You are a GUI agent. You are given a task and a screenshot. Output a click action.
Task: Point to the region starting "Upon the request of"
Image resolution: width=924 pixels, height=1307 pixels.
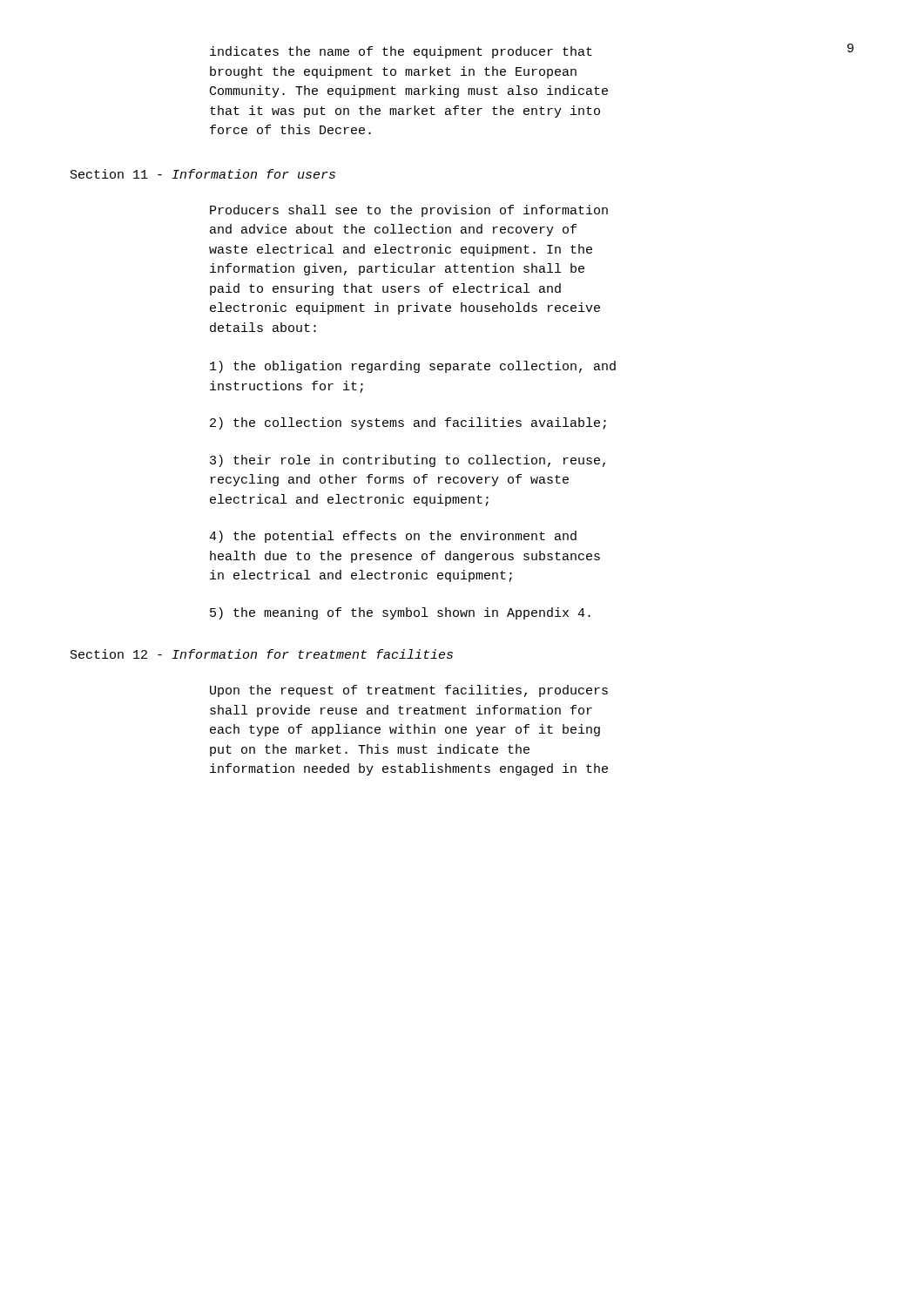(x=496, y=731)
